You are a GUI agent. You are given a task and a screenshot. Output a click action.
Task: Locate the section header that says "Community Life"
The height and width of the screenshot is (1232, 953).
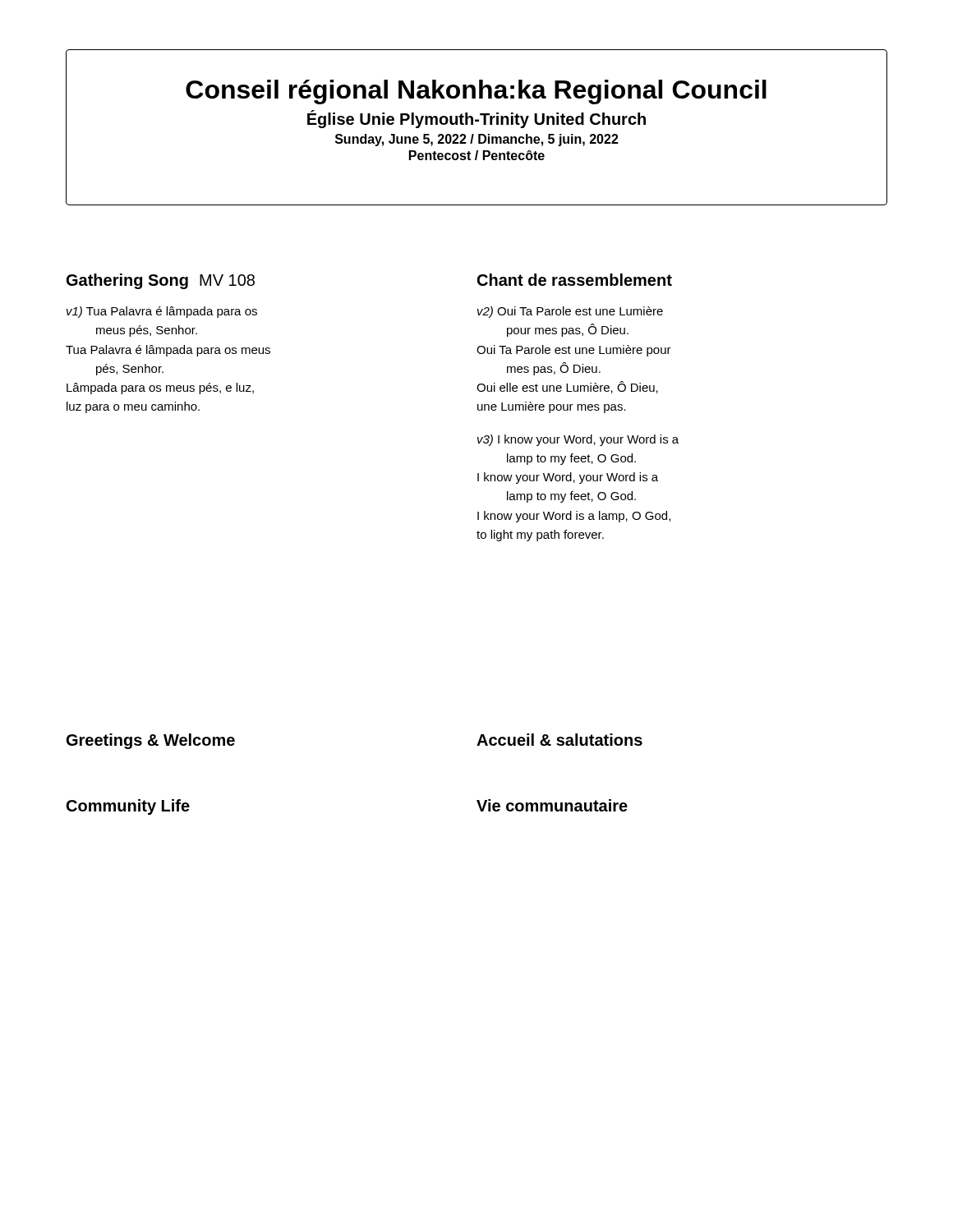pyautogui.click(x=128, y=806)
